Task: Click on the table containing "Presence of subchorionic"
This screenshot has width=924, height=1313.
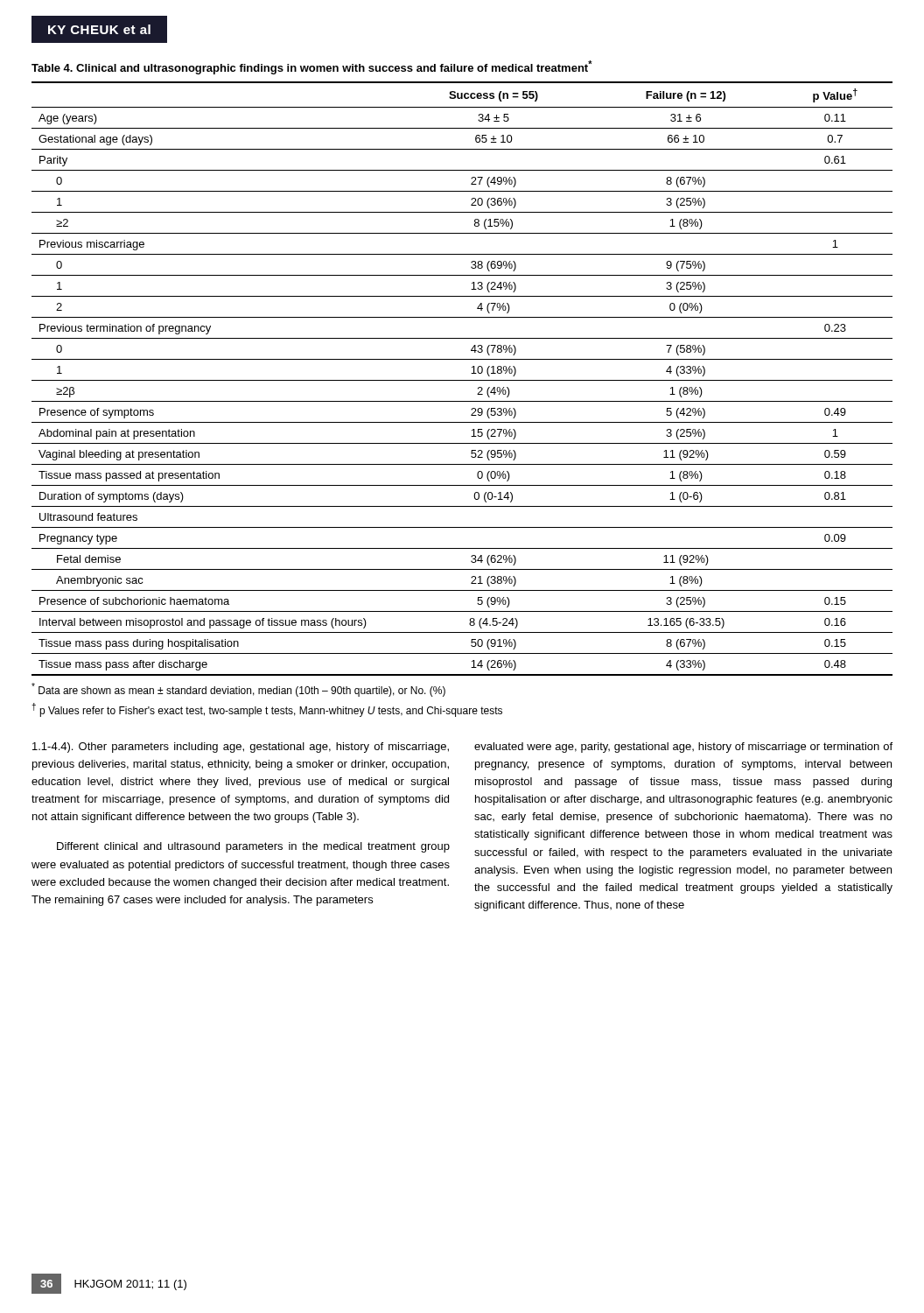Action: (462, 379)
